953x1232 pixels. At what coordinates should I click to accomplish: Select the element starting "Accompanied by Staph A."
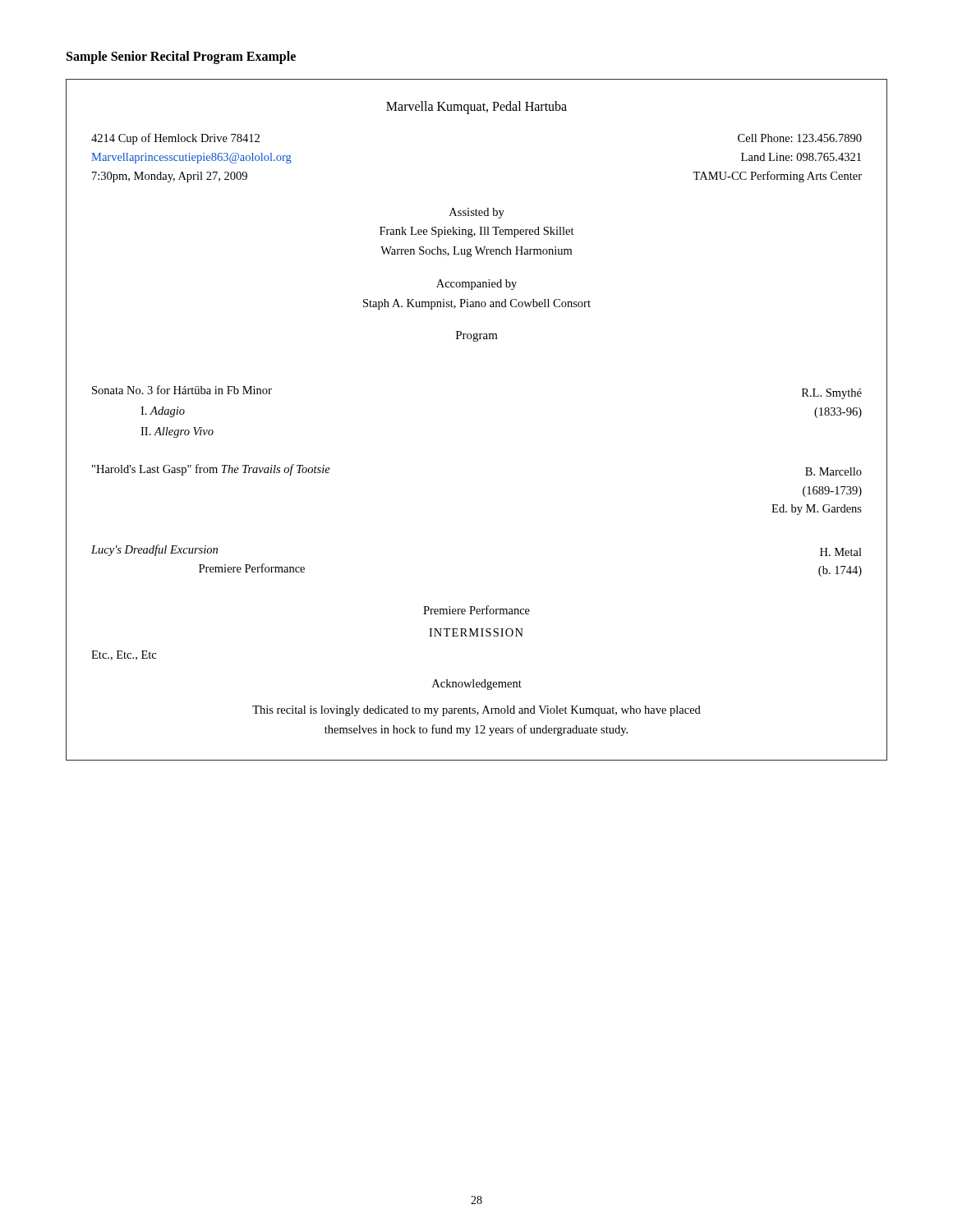476,293
